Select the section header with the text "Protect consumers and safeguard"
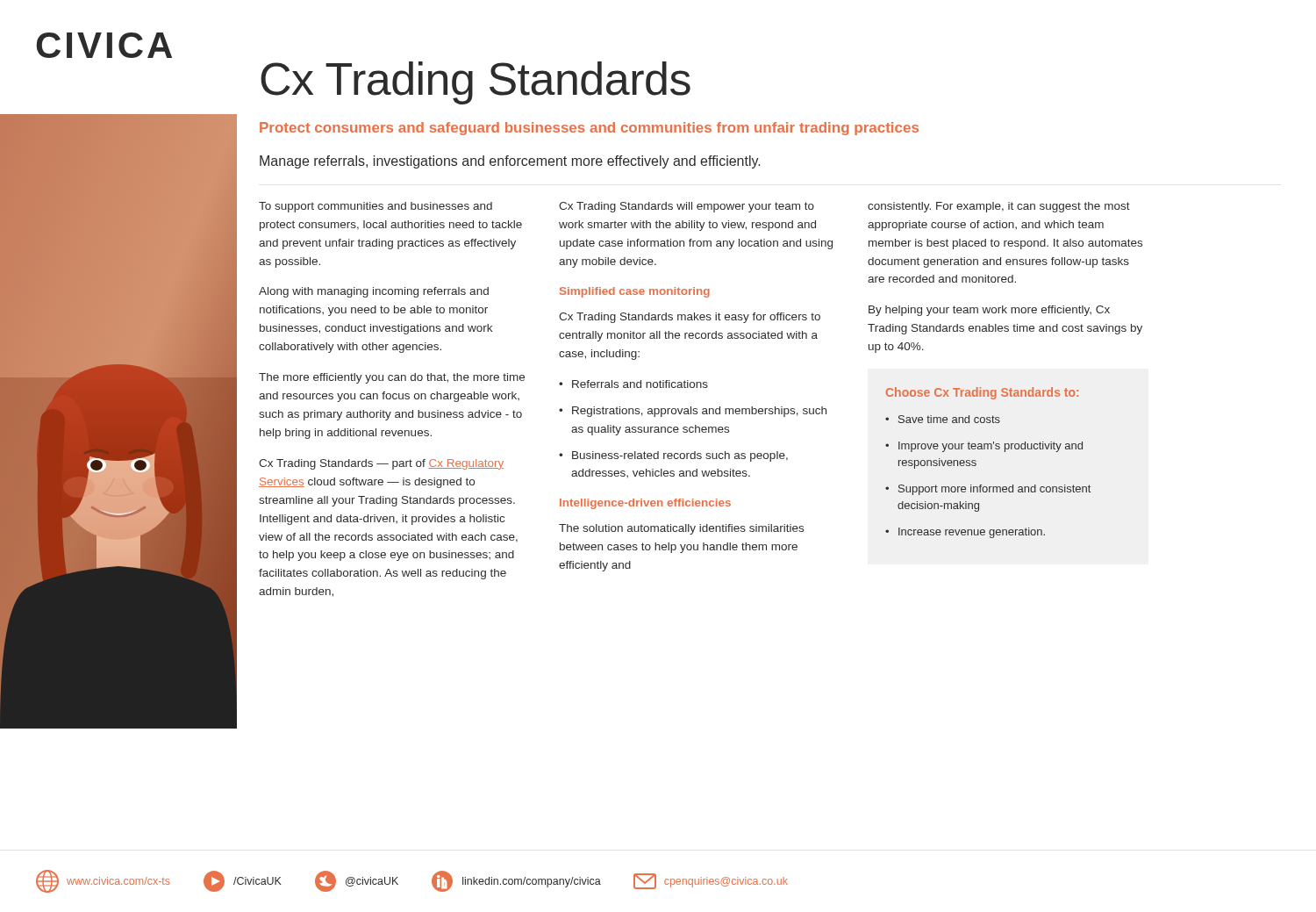The image size is (1316, 912). pyautogui.click(x=589, y=128)
